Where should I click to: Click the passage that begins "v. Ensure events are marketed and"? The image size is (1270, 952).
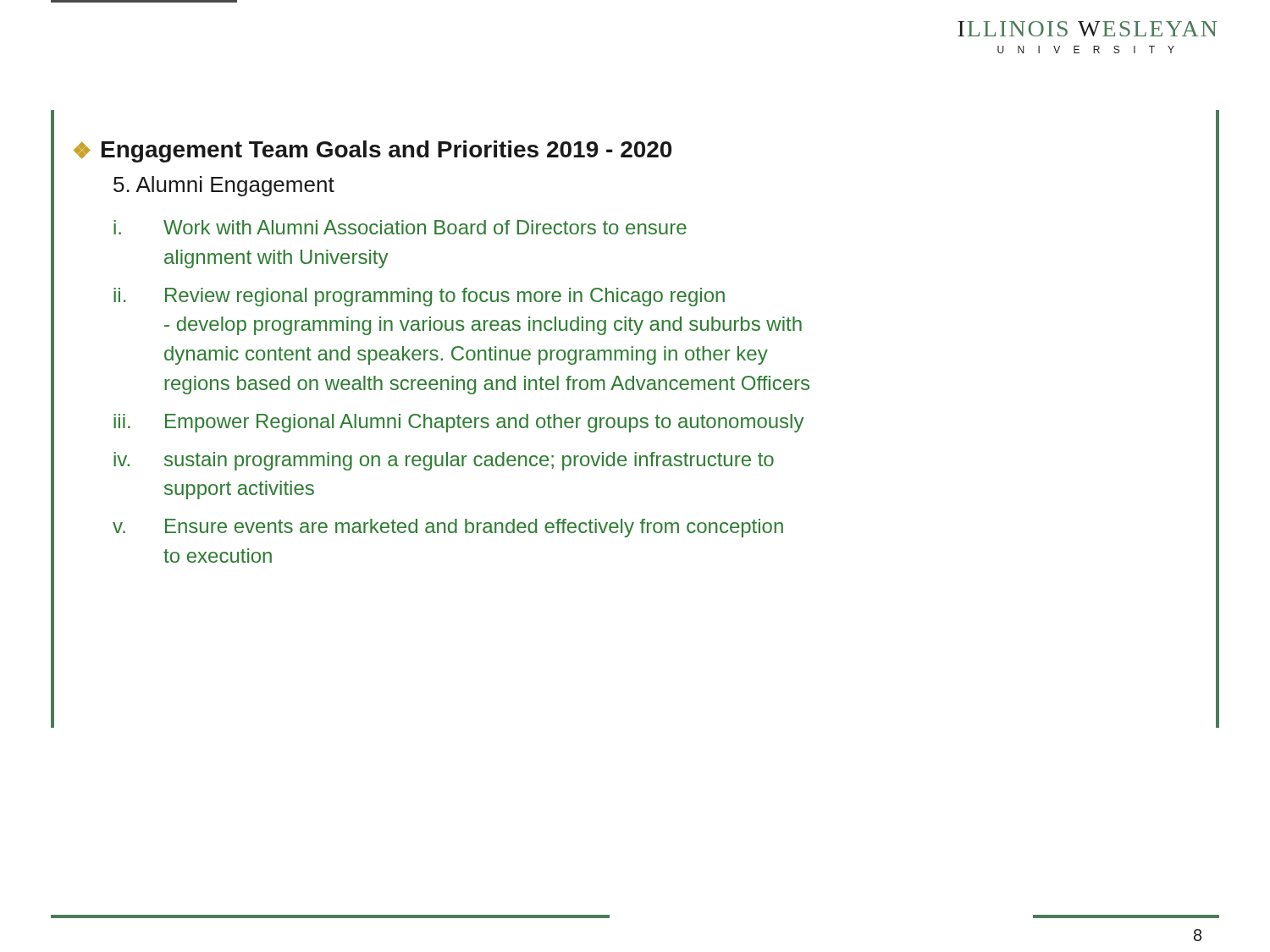(448, 542)
